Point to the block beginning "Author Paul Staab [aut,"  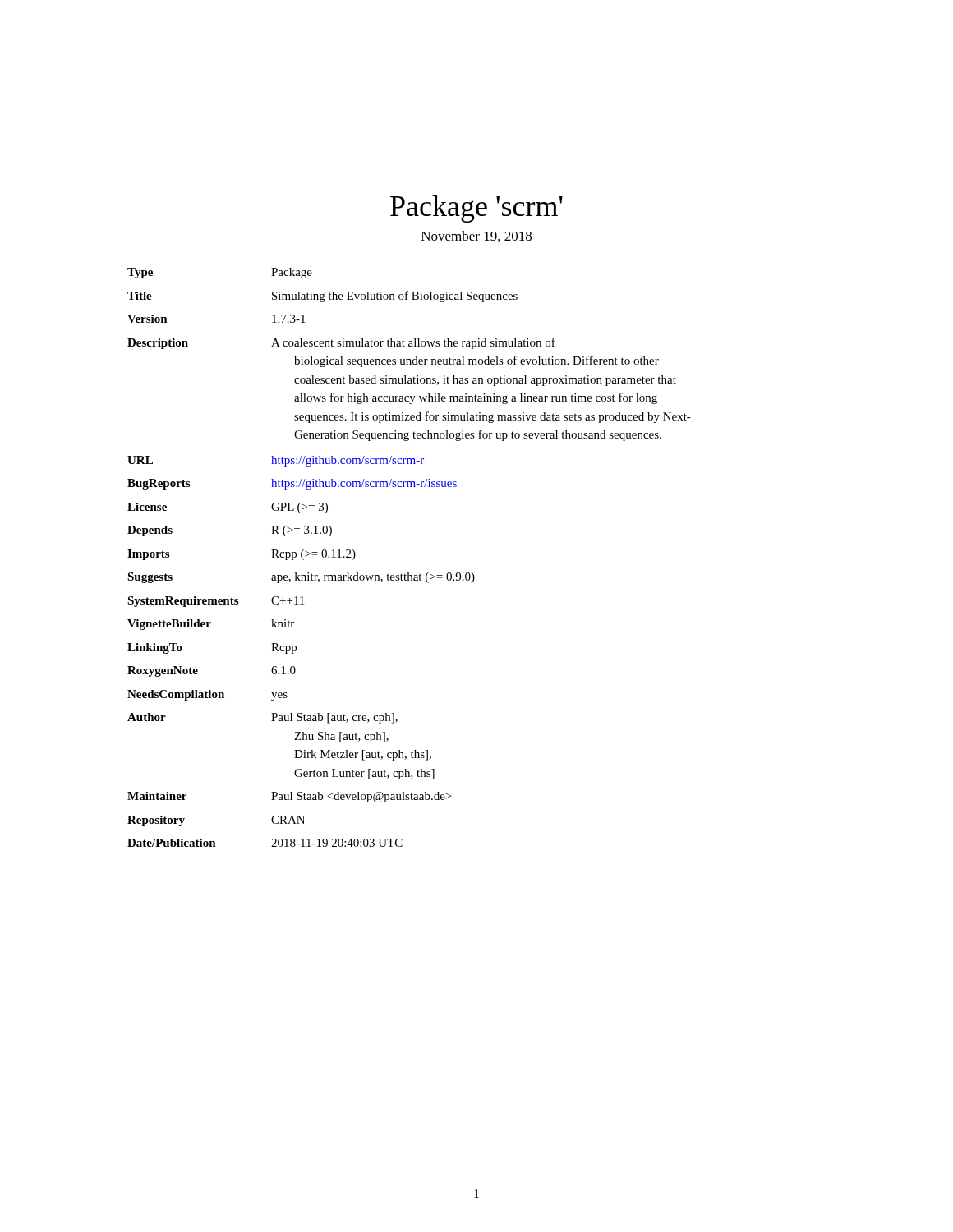pos(146,718)
